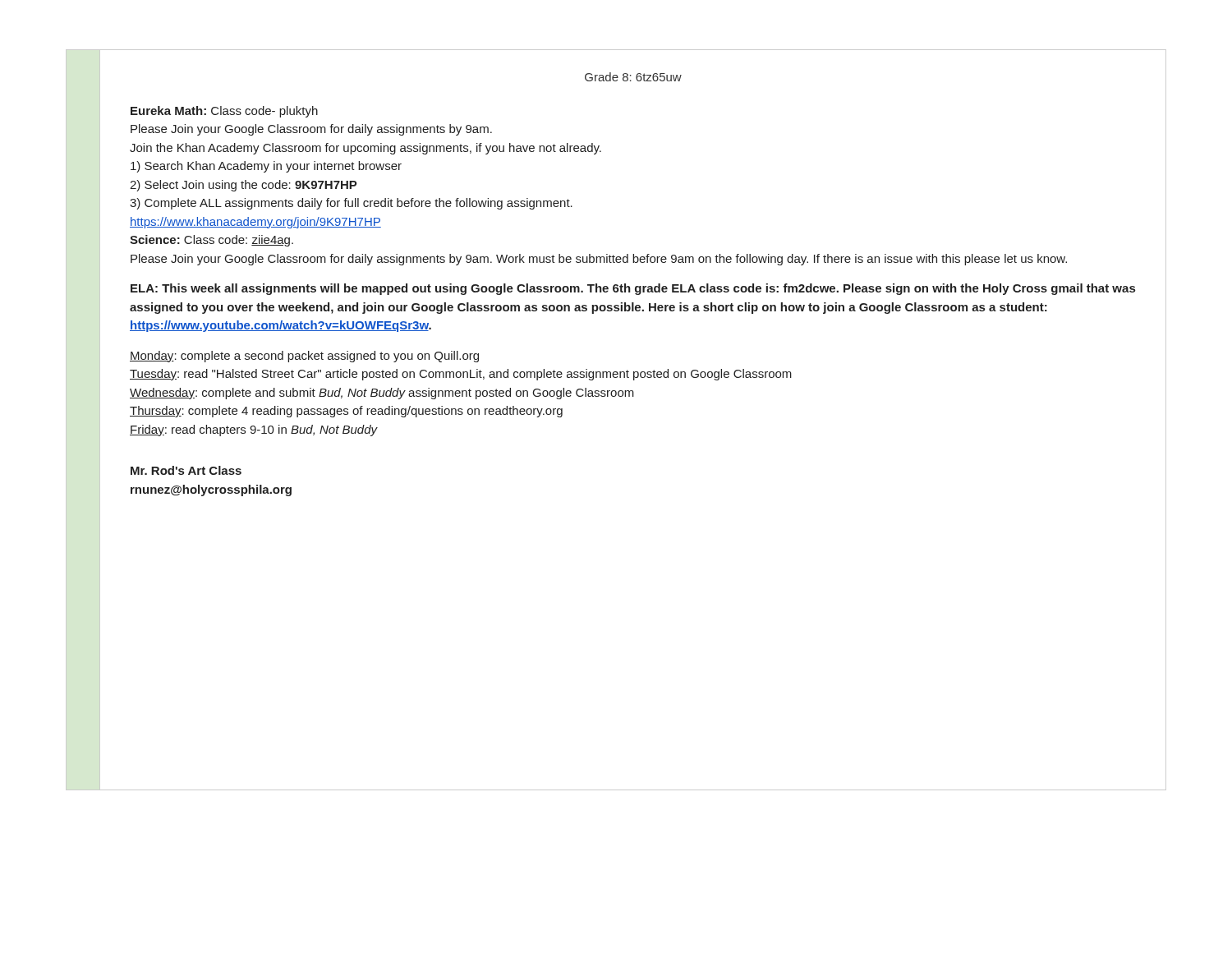Locate the text that reads "Mr. Rod's Art Class rnunez@holycrossphila.org"
Screen dimensions: 953x1232
[211, 480]
